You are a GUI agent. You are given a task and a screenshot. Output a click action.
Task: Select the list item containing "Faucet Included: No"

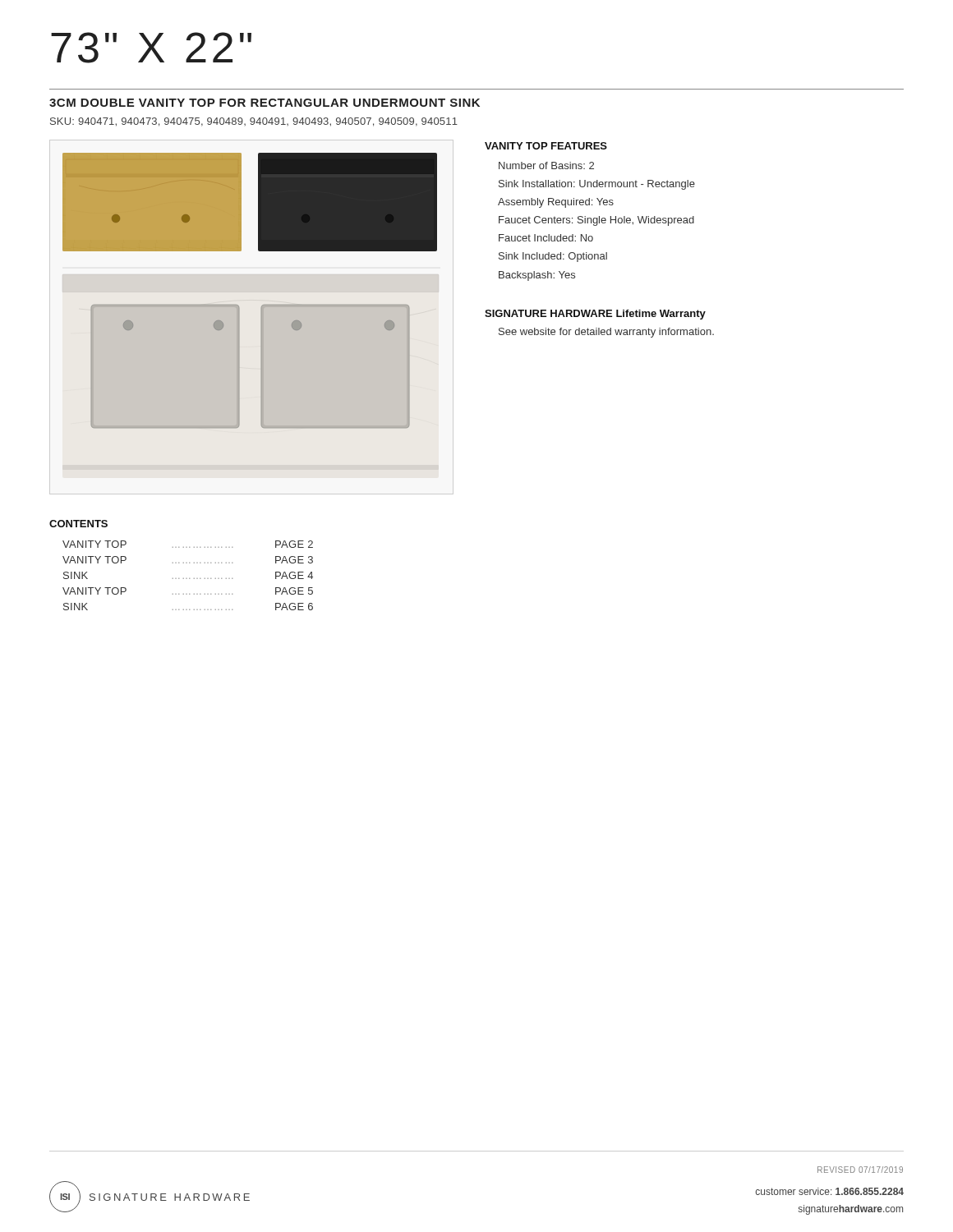[546, 238]
